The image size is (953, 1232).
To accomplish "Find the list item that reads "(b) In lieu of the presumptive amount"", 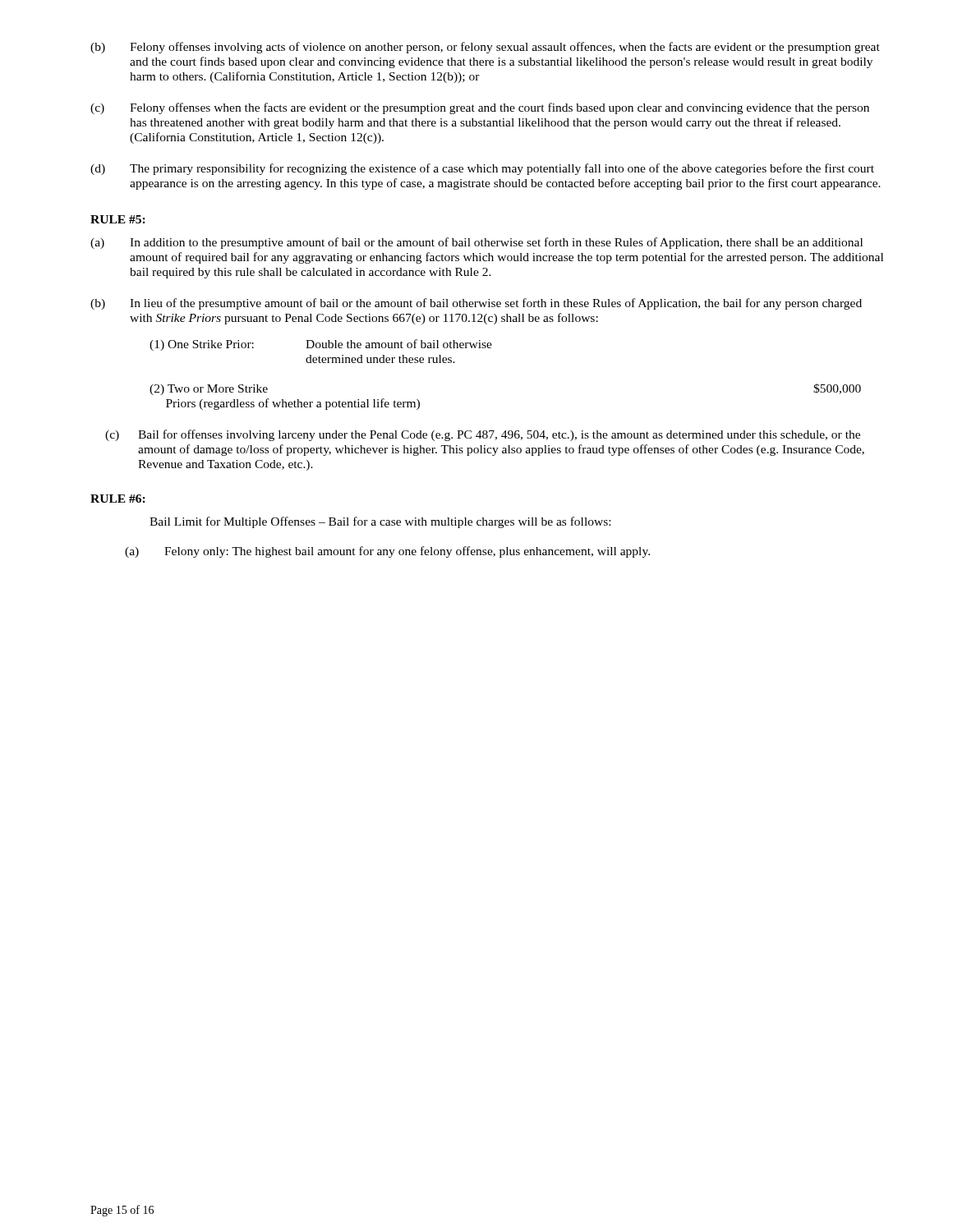I will (489, 310).
